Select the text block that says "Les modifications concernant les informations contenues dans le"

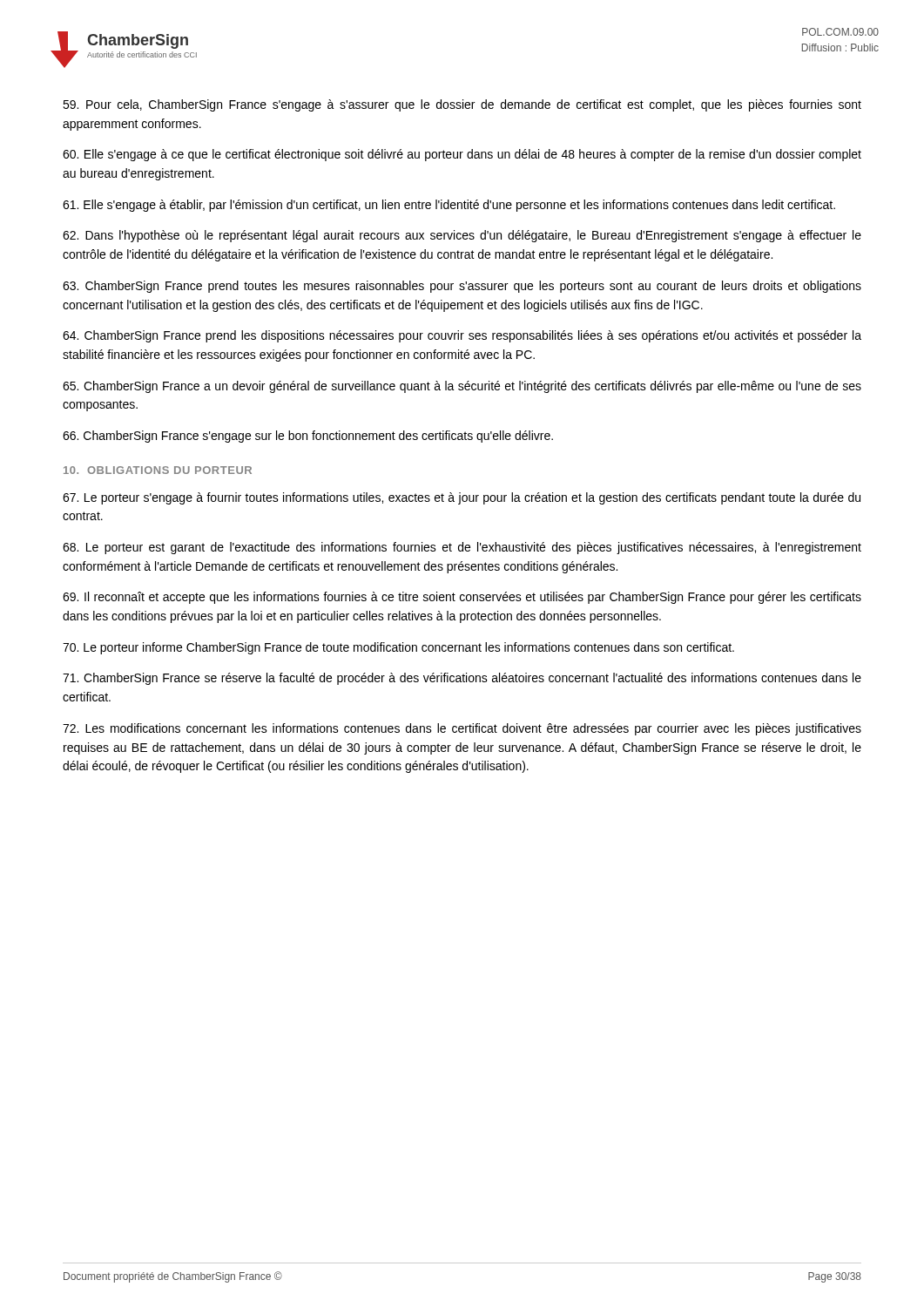[x=462, y=747]
